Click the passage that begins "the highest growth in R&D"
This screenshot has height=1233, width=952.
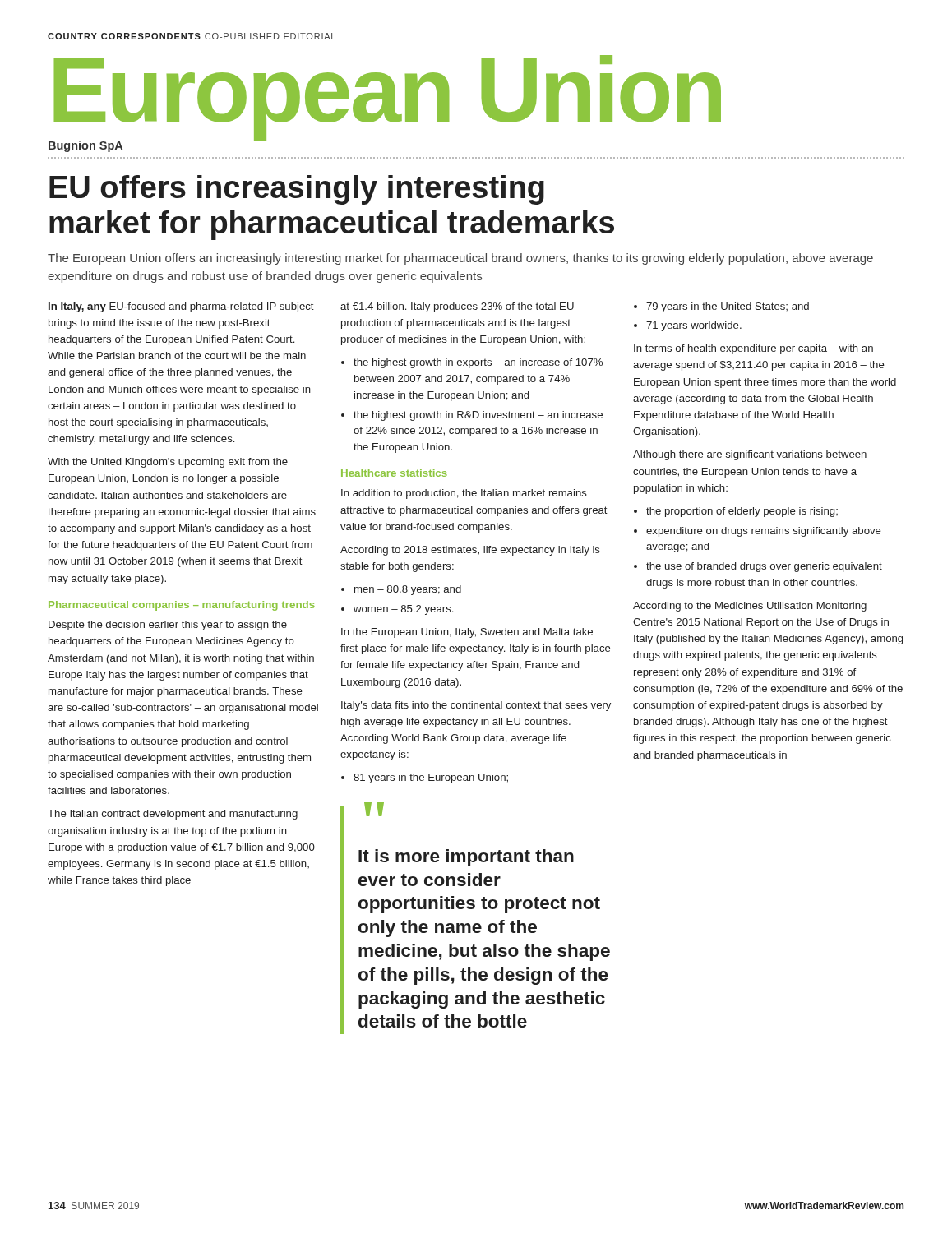(x=478, y=431)
